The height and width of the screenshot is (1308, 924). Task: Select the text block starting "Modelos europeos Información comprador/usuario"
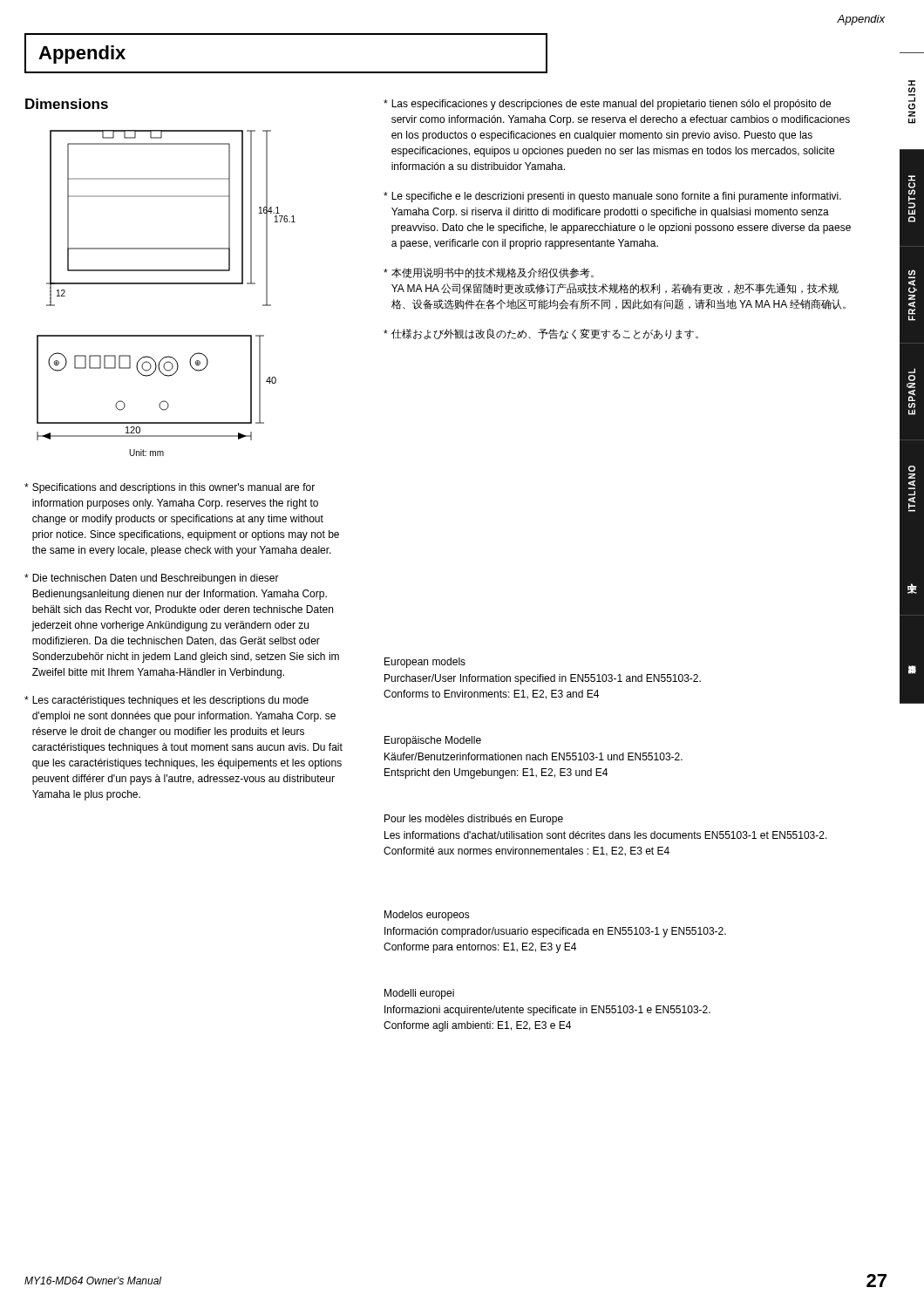555,931
